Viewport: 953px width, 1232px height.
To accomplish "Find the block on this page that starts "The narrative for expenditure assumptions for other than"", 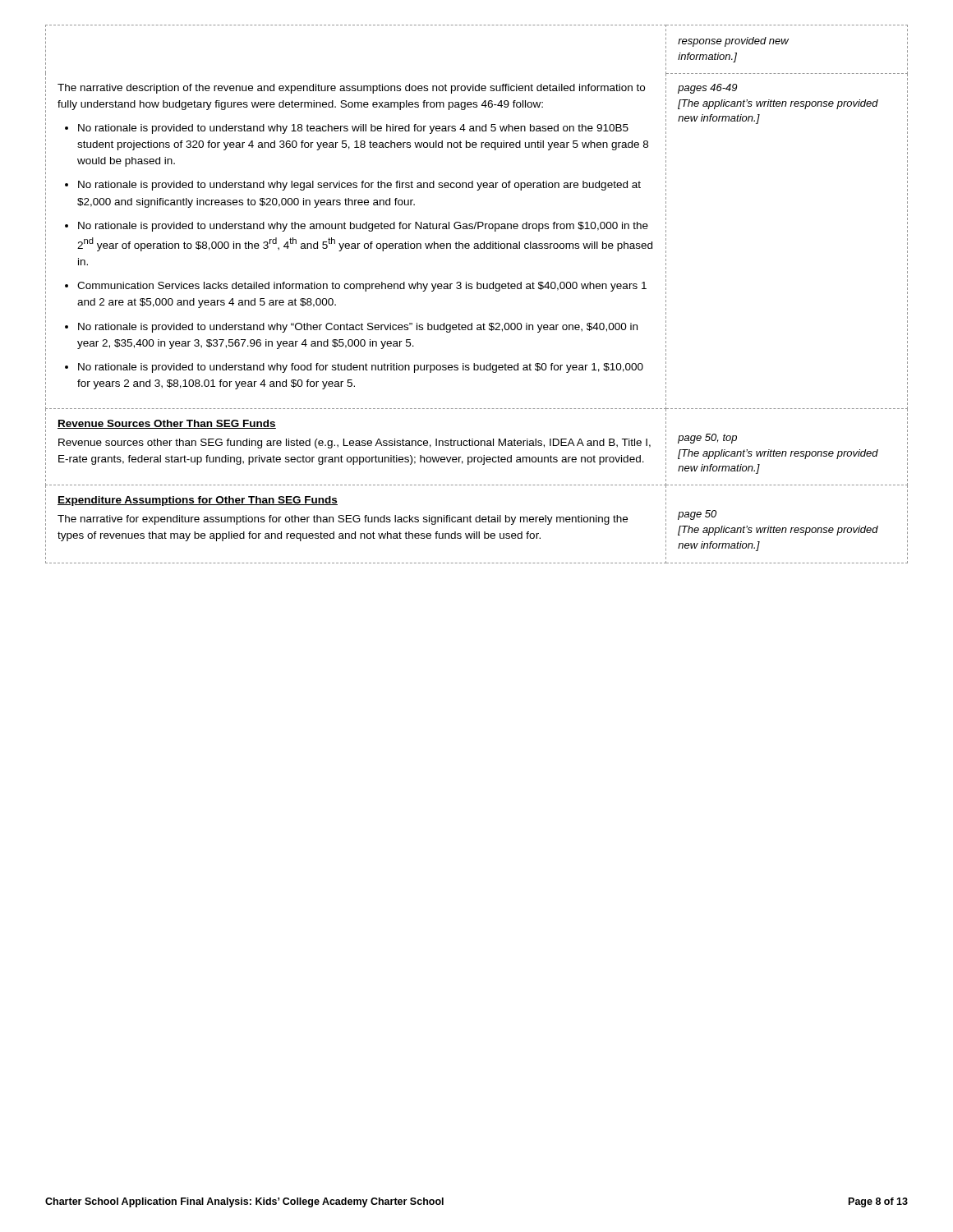I will (356, 528).
